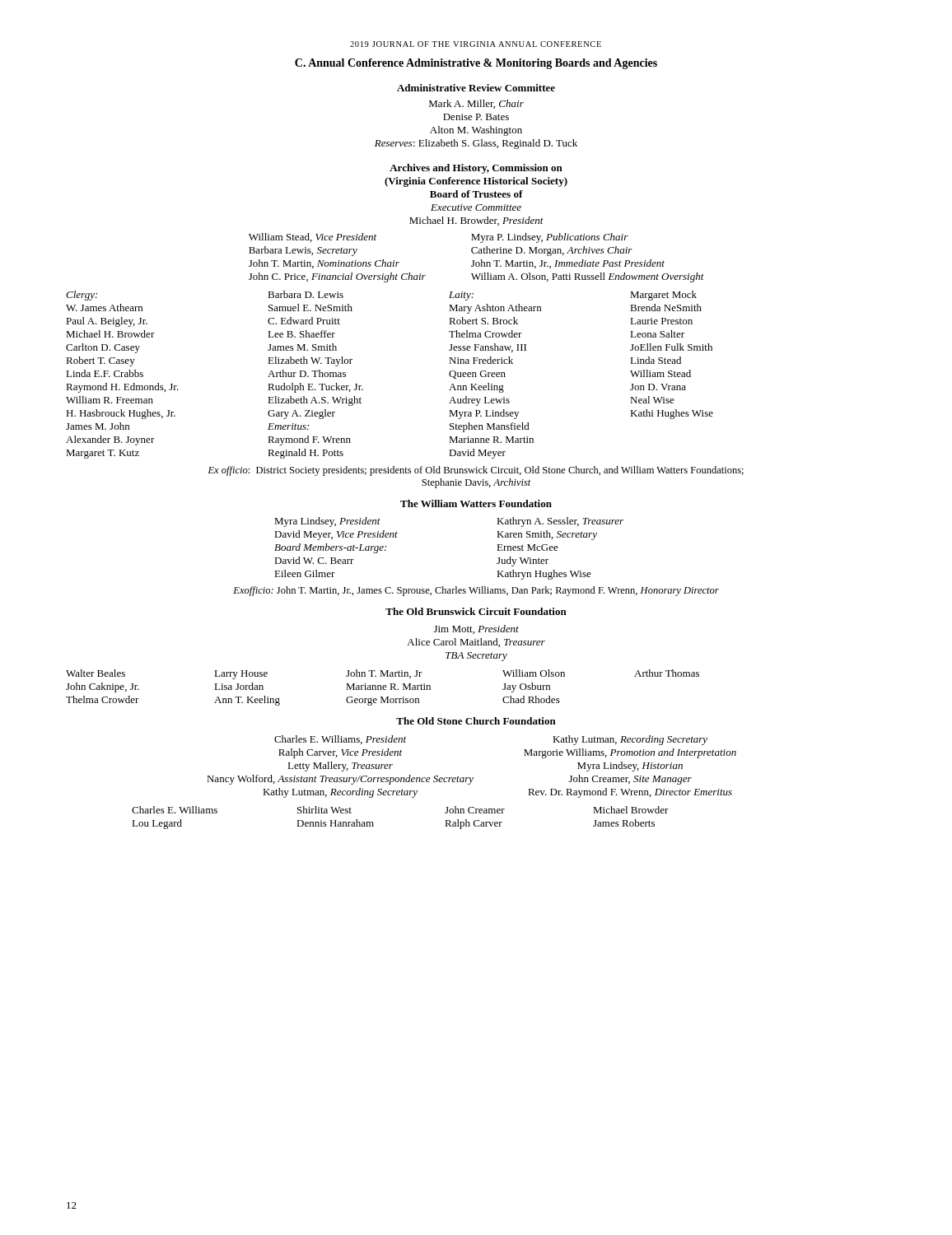Locate the passage starting "Archives and History, Commission"
Screen dimensions: 1235x952
[x=476, y=181]
